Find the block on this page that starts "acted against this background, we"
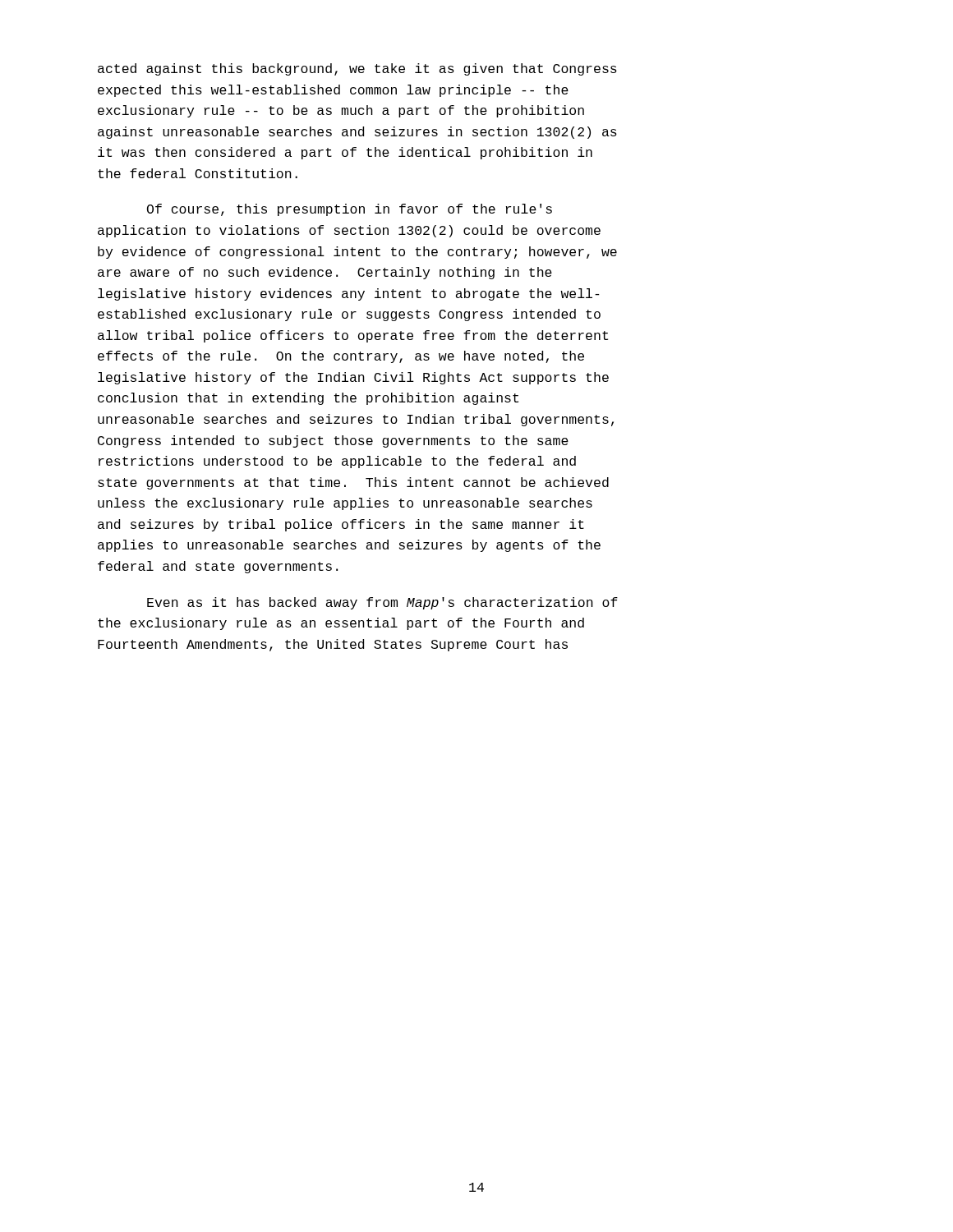Screen dimensions: 1232x953 (x=476, y=357)
